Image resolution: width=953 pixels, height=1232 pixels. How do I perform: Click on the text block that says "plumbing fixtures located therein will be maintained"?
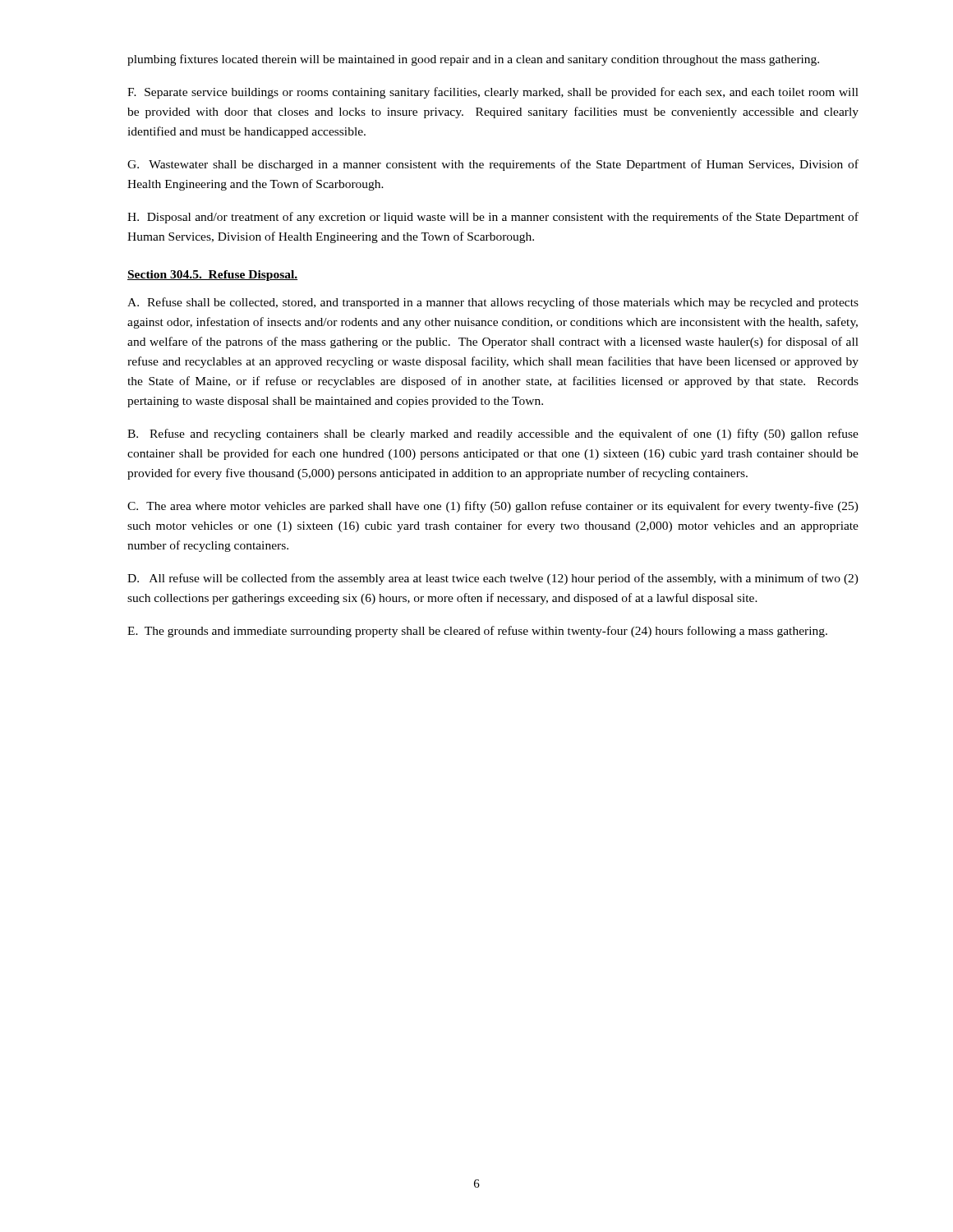coord(474,59)
